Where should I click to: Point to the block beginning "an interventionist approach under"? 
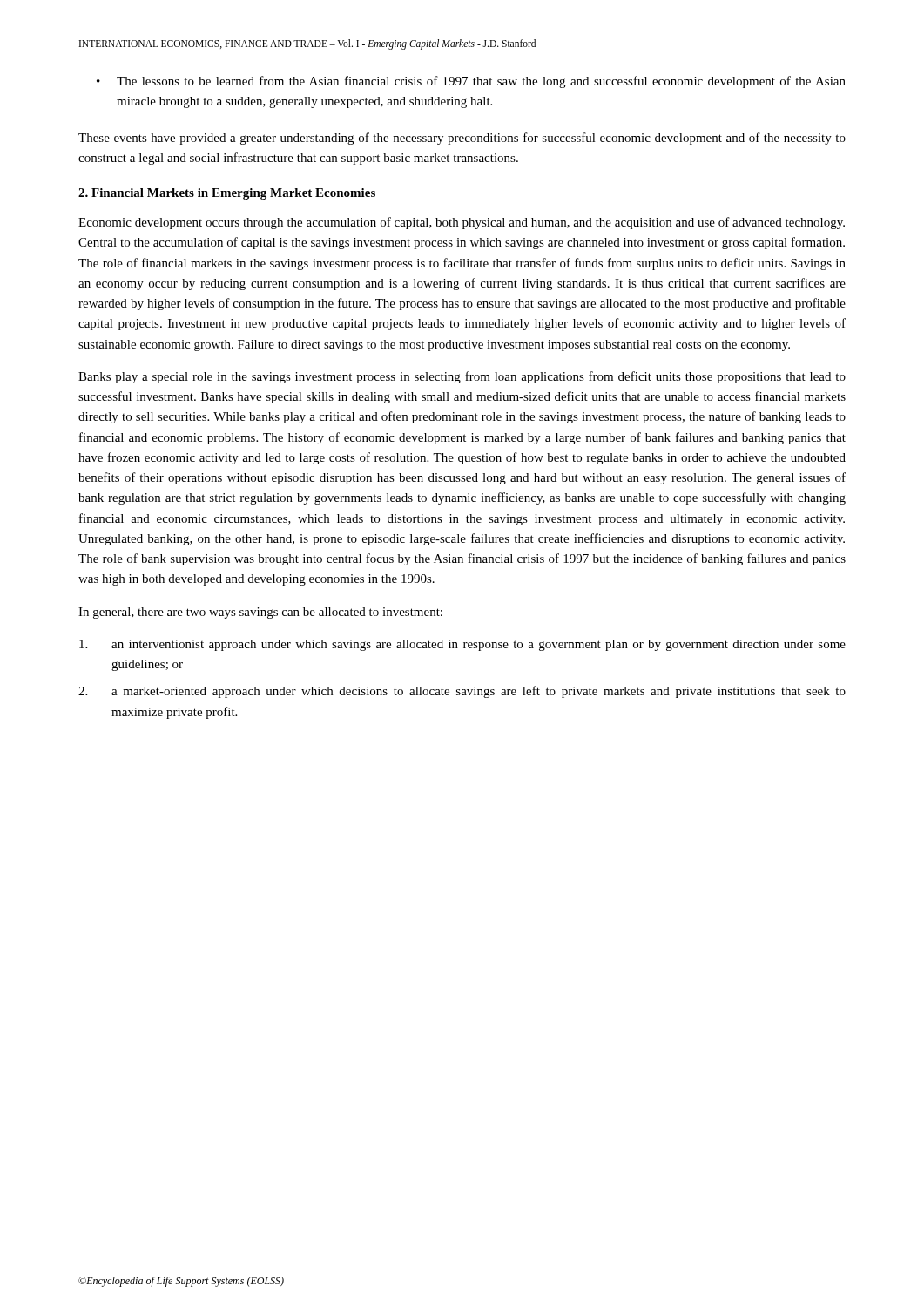[462, 654]
